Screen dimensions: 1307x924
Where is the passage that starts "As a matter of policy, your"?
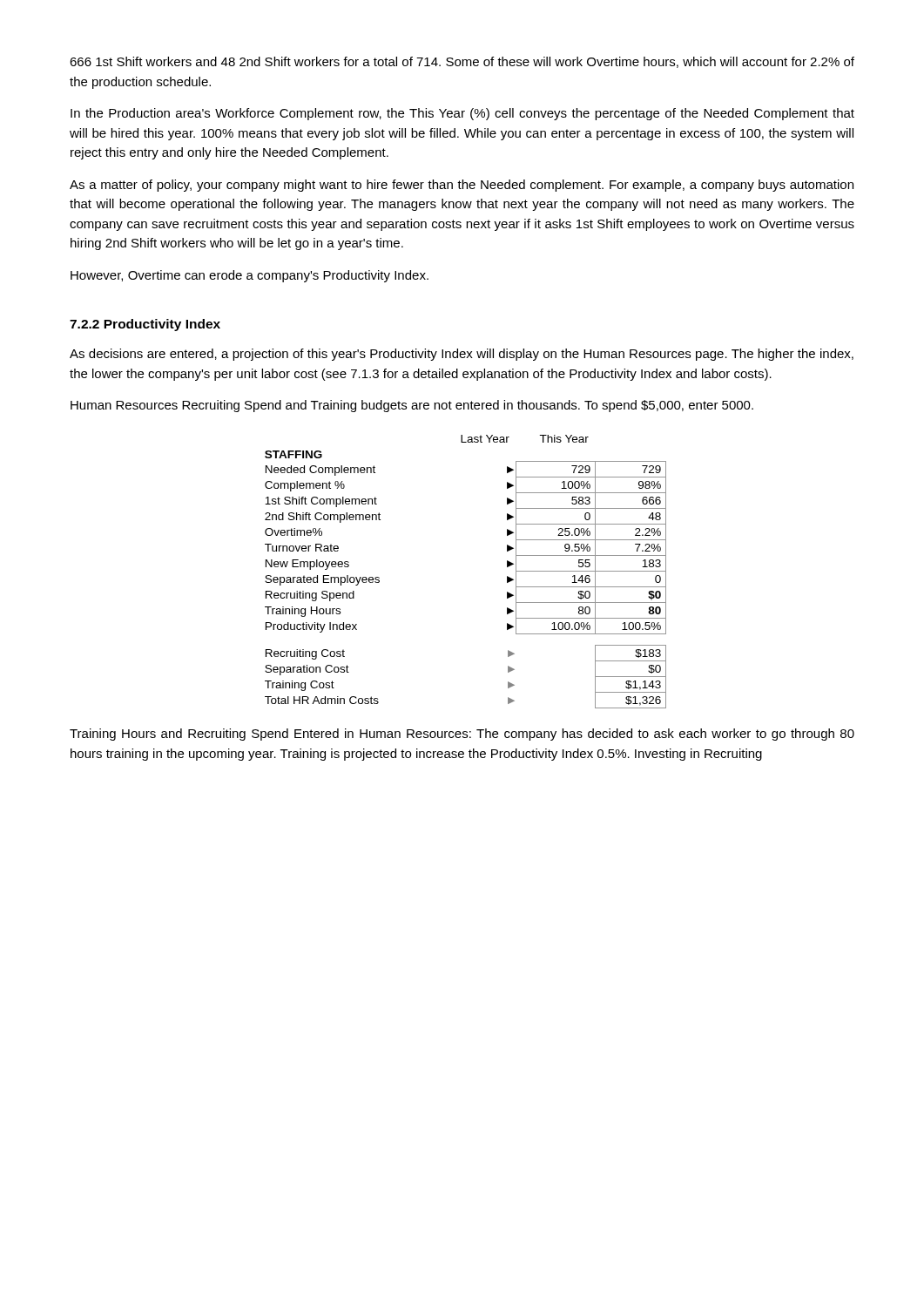point(462,213)
